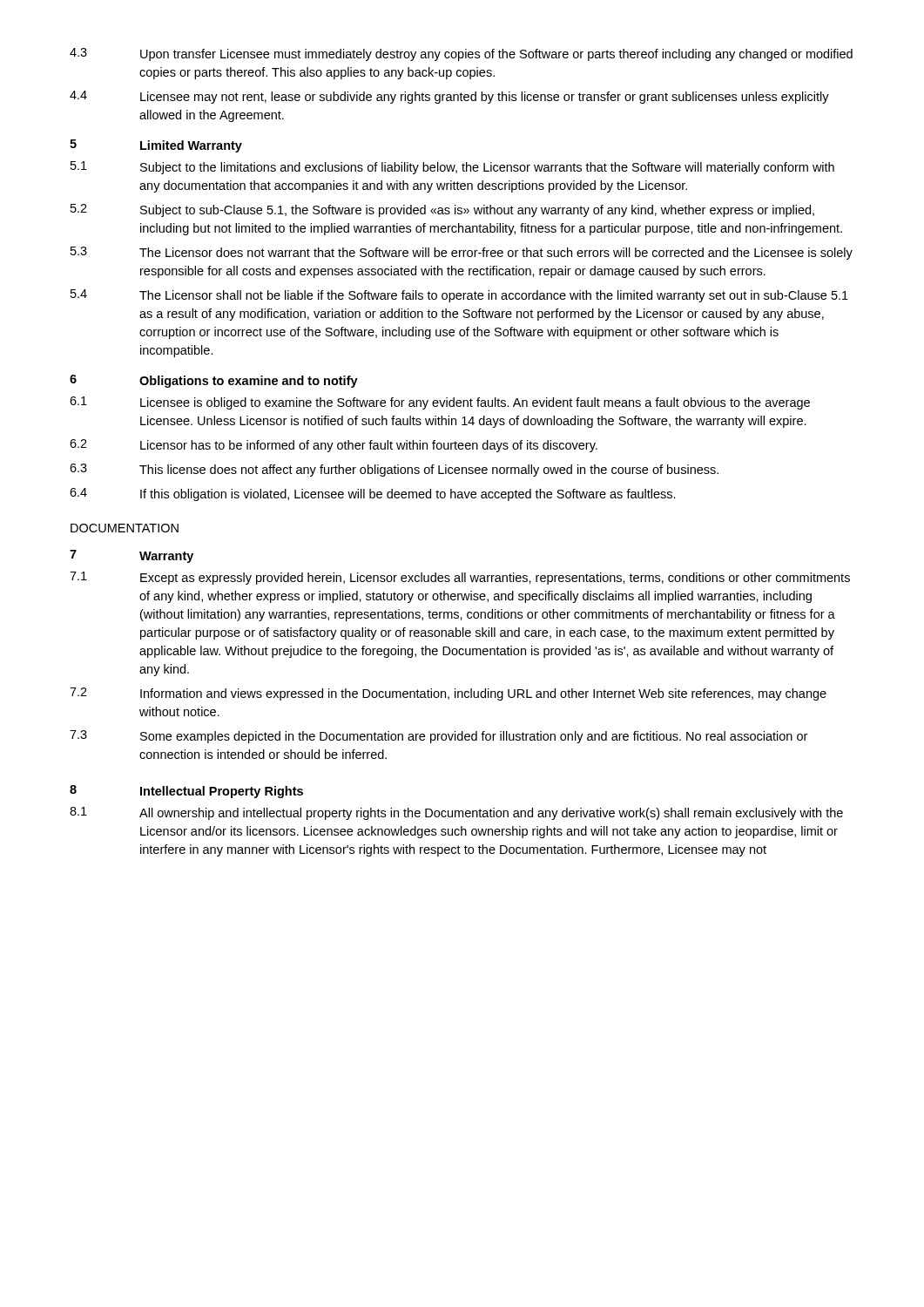The image size is (924, 1307).
Task: Locate the region starting "6.2 Licensor has to be"
Action: [x=462, y=446]
